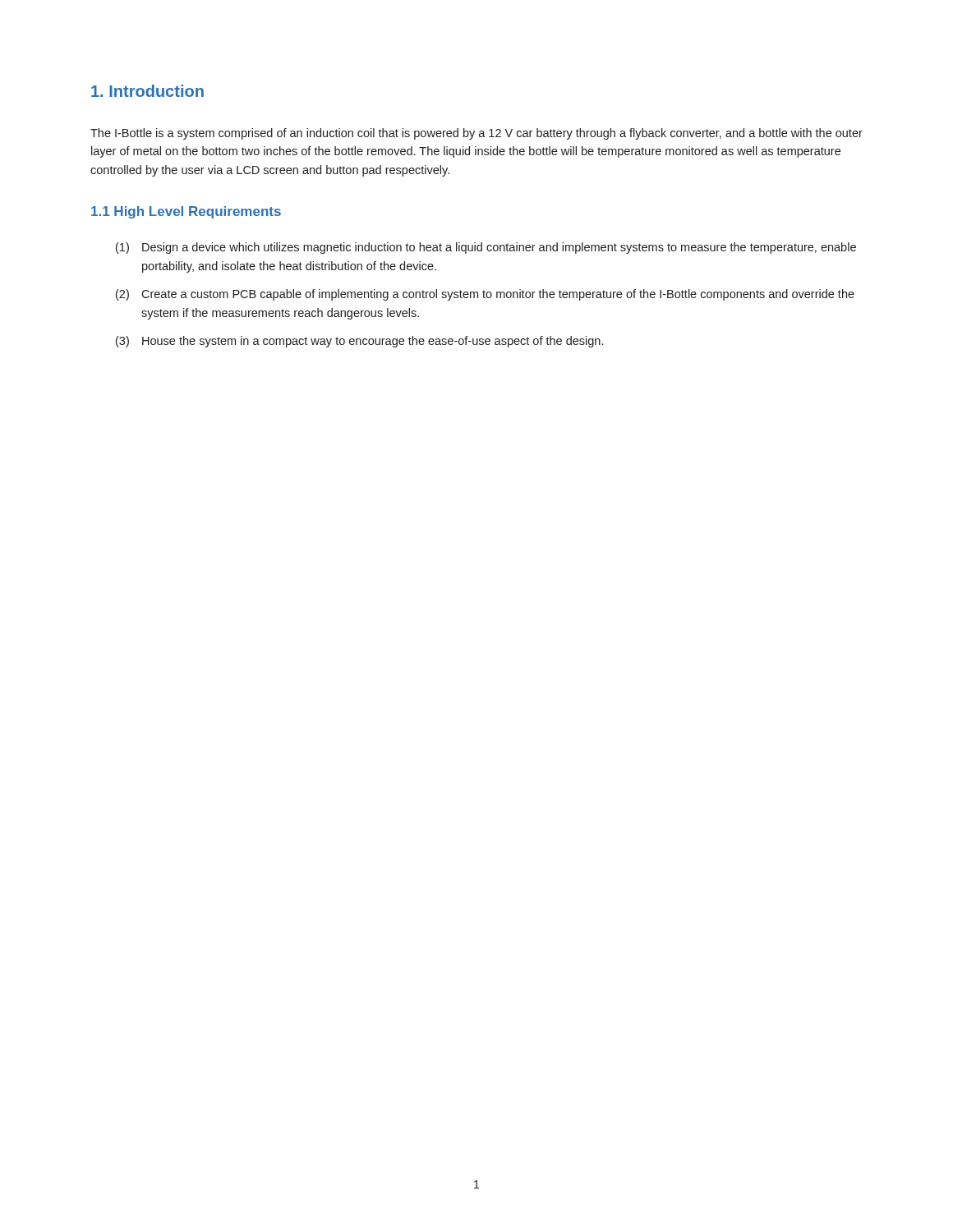Click on the list item with the text "(1) Design a"
Image resolution: width=953 pixels, height=1232 pixels.
(x=489, y=257)
